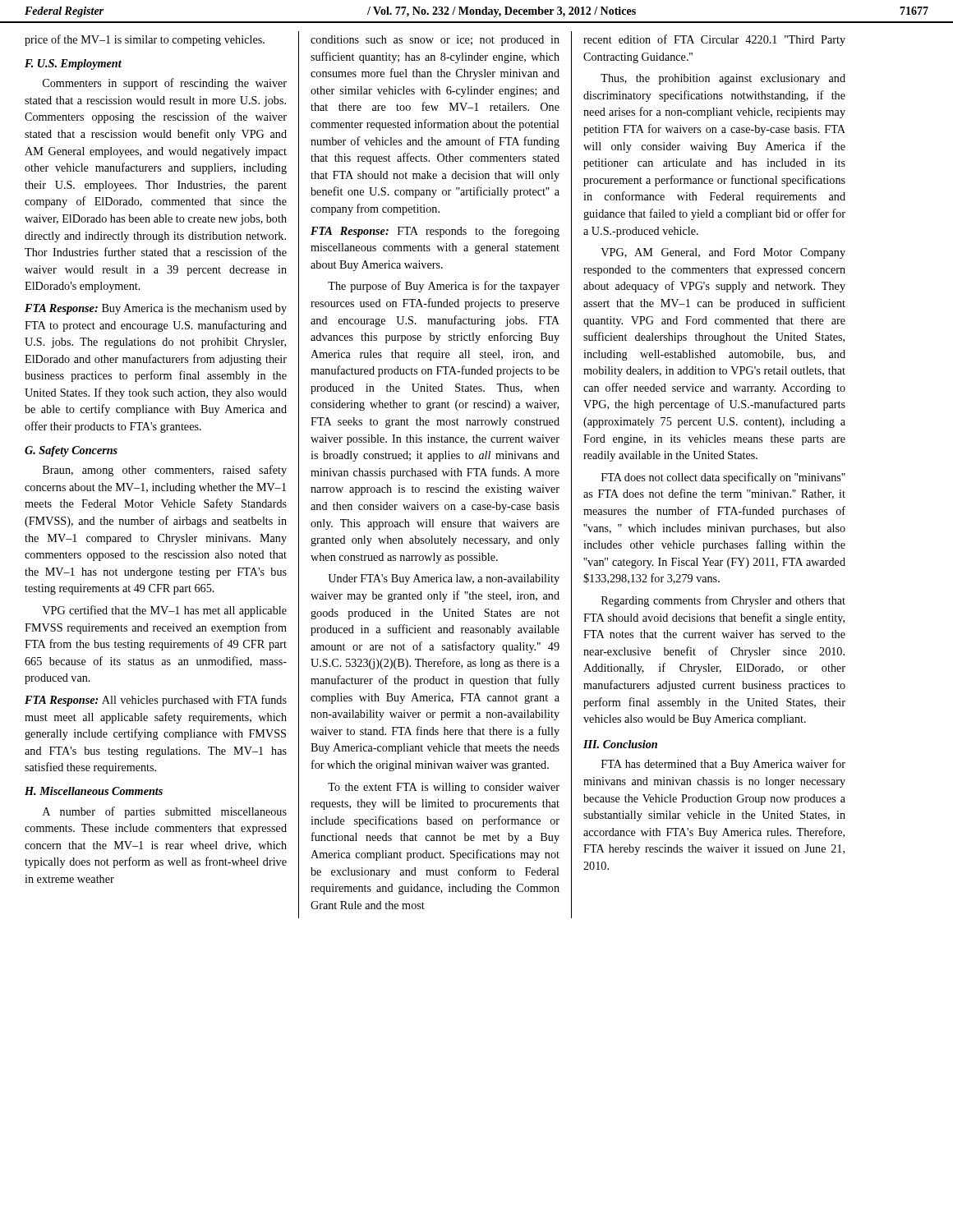This screenshot has width=953, height=1232.
Task: Where is the passage that starts "FTA does not collect data specifically on"?
Action: (714, 528)
